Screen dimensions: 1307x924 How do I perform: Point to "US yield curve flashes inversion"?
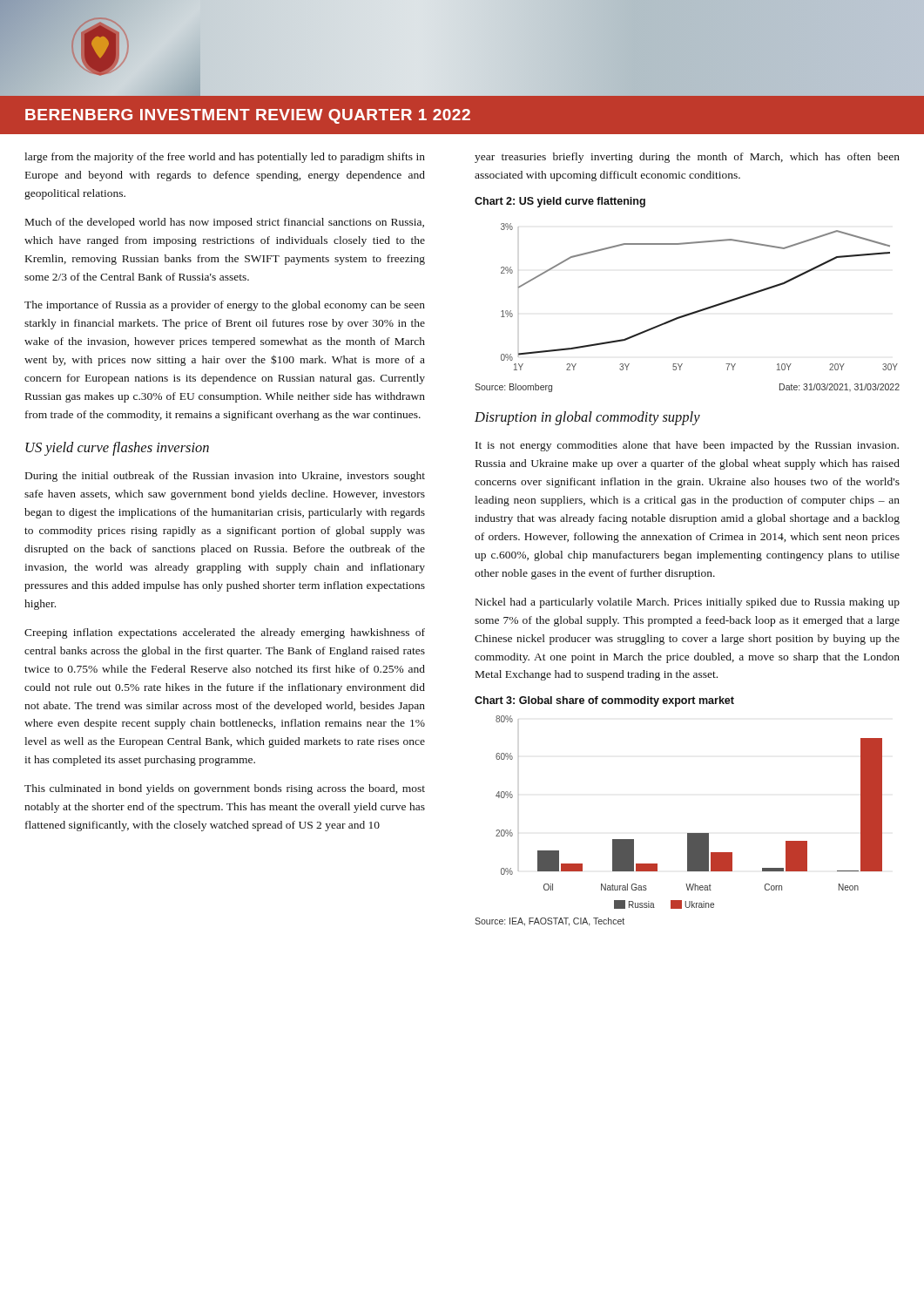117,449
